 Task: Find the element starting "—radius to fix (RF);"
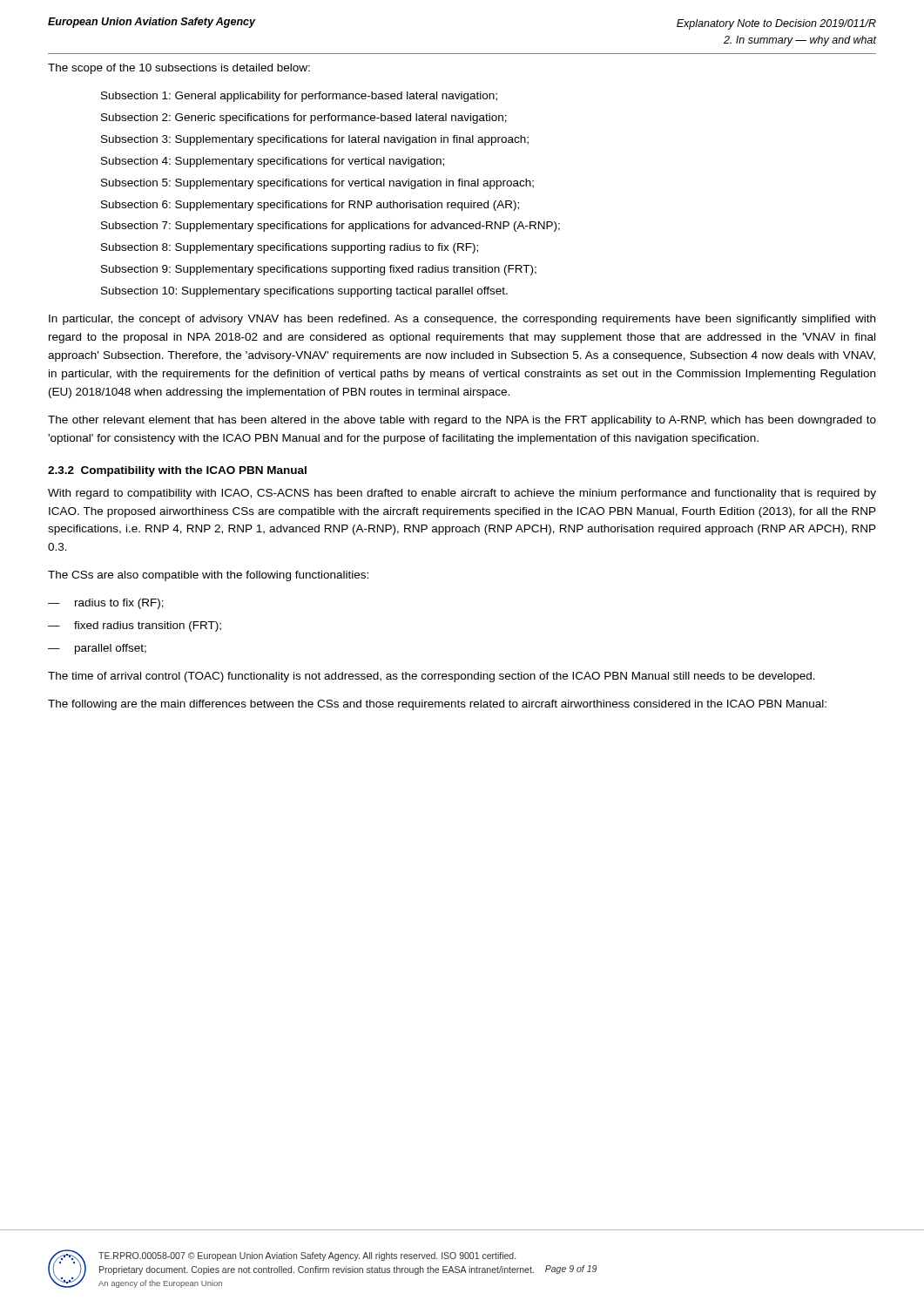coord(106,604)
